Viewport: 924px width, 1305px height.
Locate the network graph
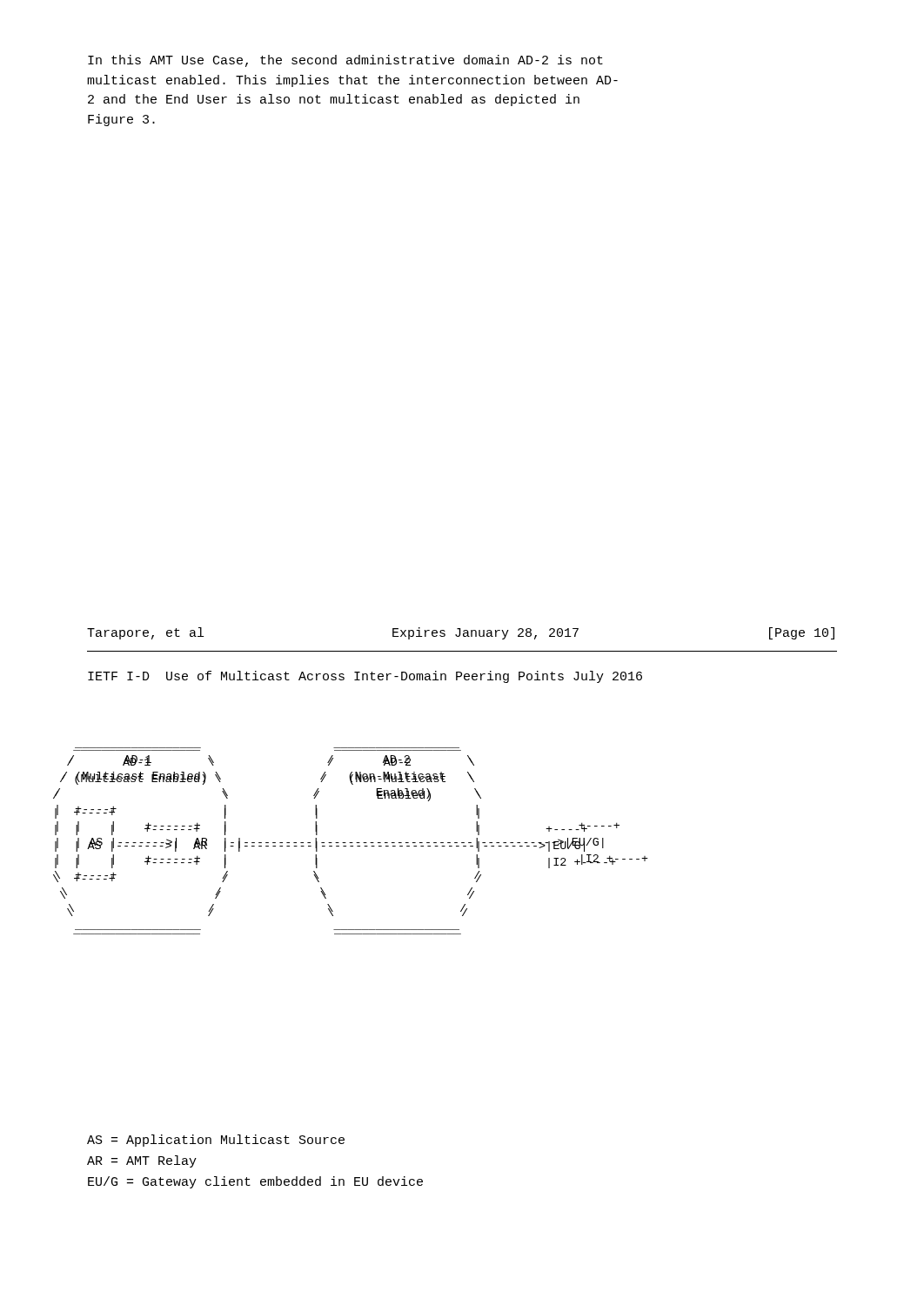462,838
